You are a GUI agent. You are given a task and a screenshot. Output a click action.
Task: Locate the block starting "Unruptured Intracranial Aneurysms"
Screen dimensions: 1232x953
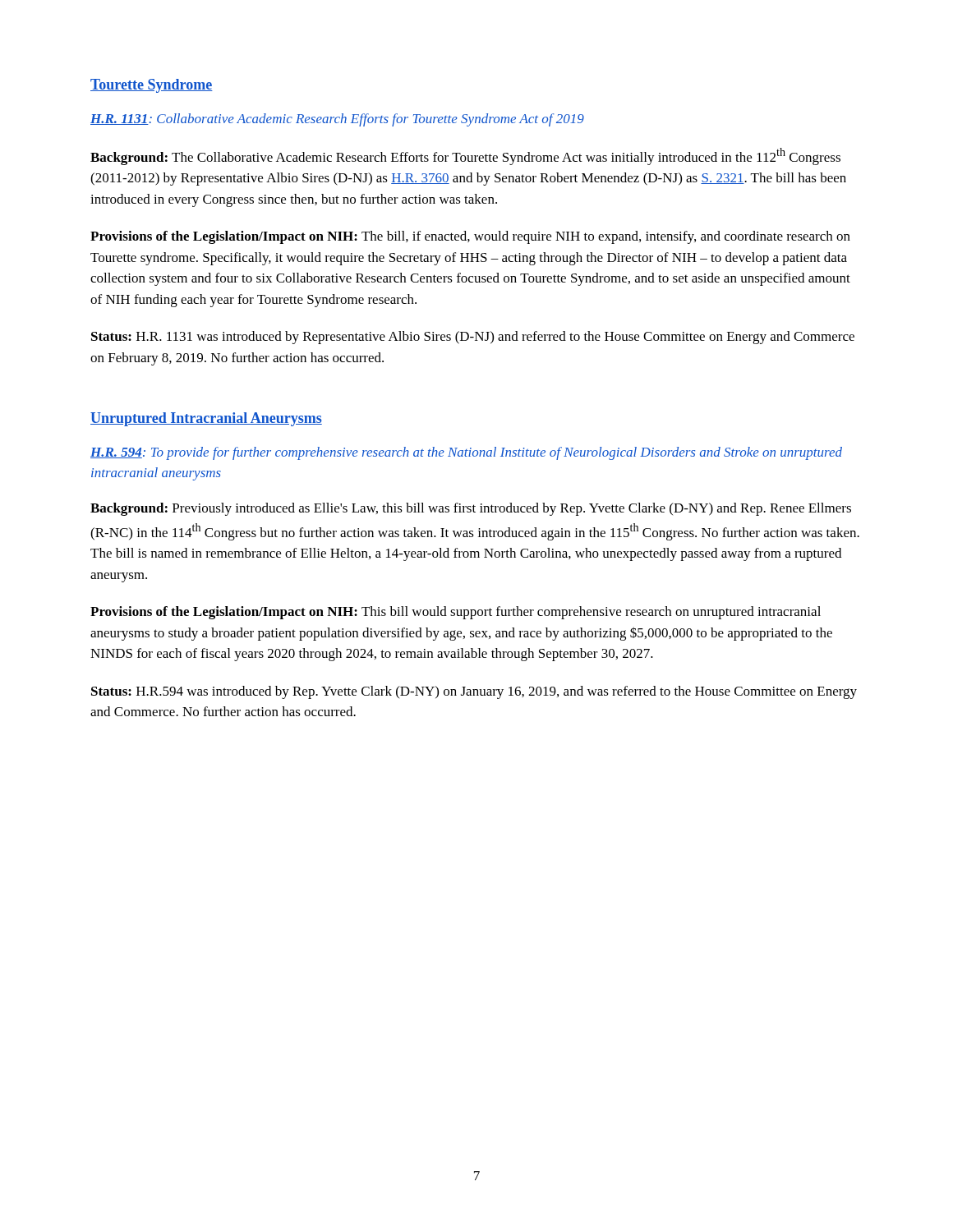206,418
